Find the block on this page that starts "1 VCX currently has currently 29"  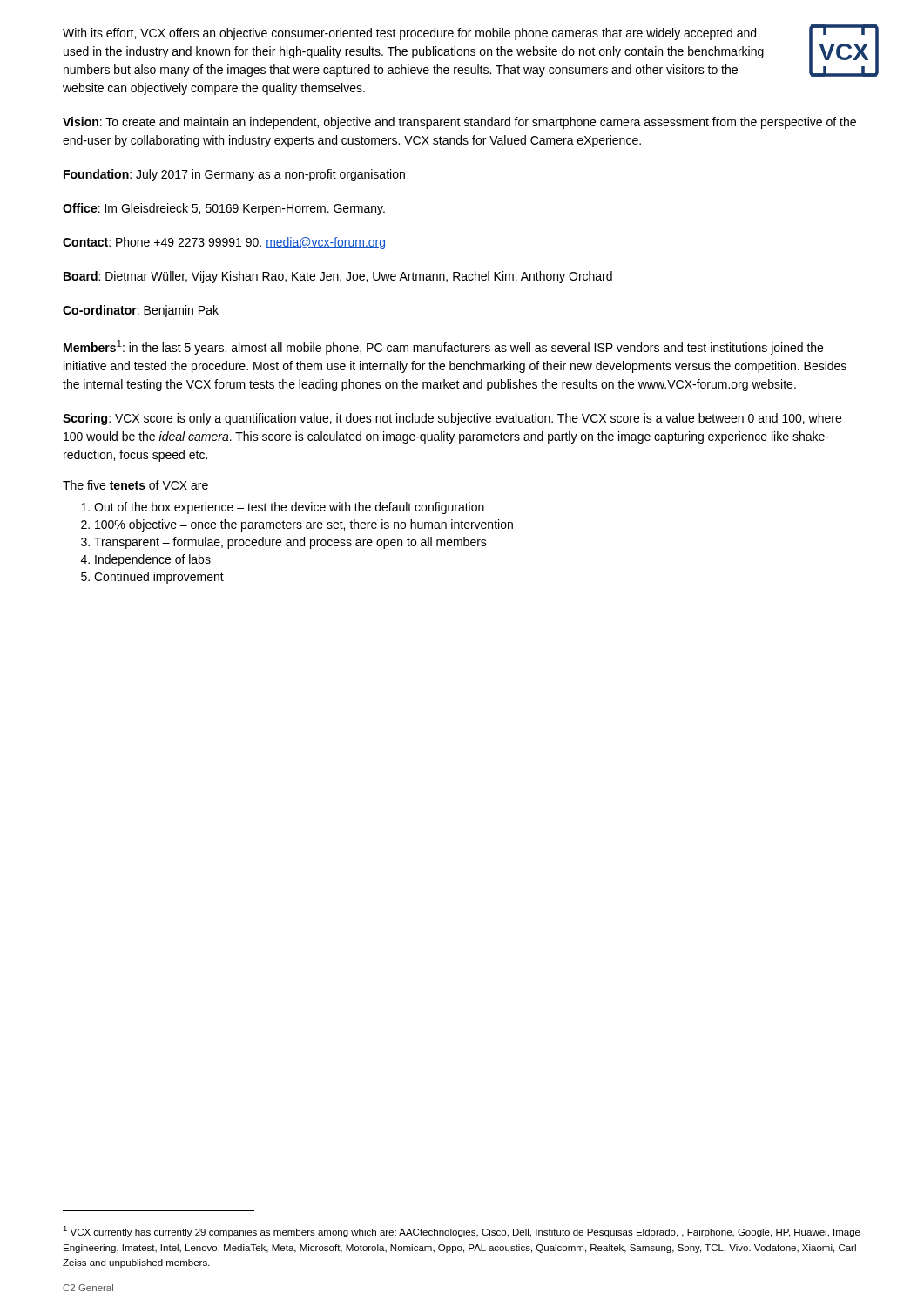point(462,1246)
